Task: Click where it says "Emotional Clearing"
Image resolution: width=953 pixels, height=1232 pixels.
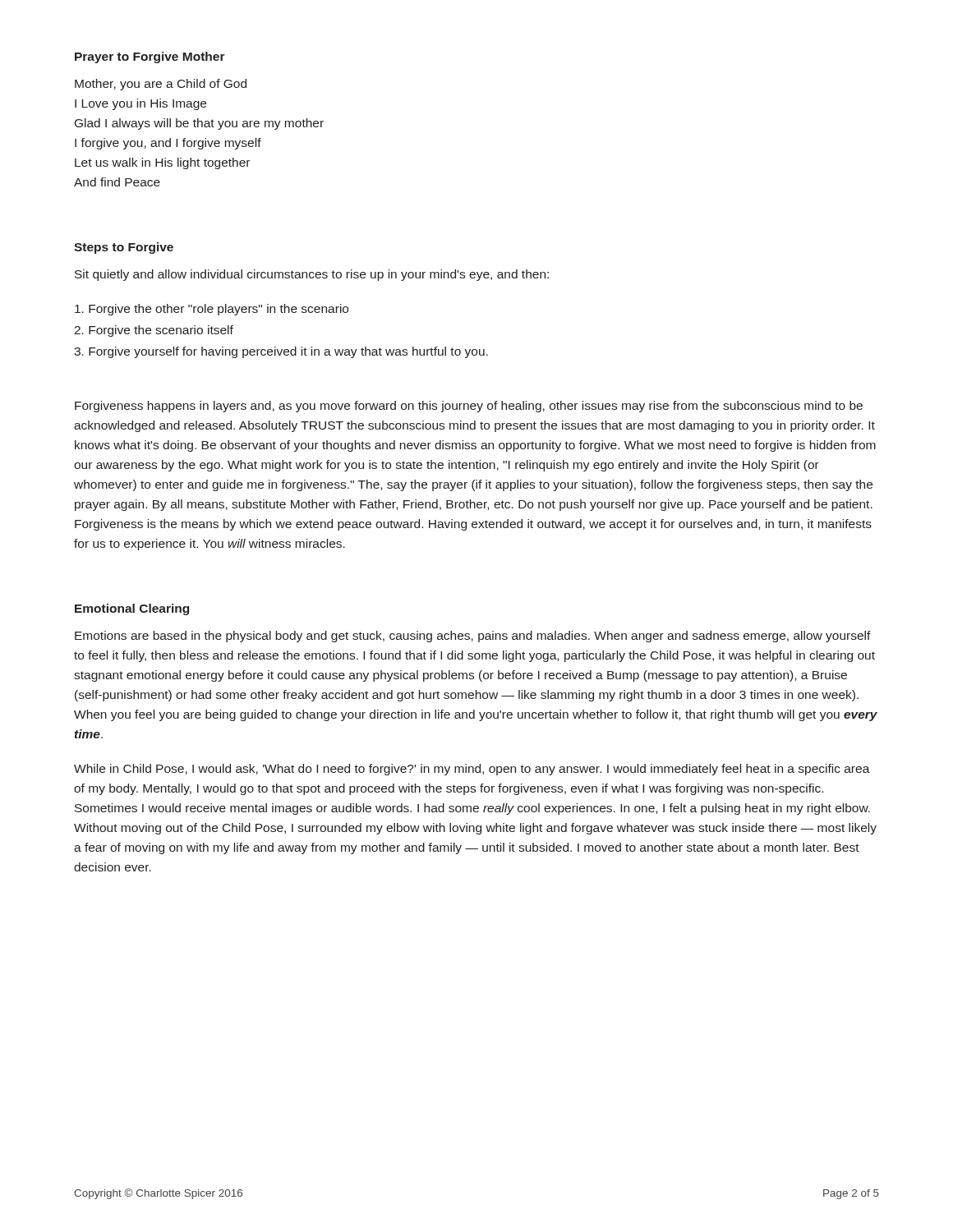Action: pos(132,608)
